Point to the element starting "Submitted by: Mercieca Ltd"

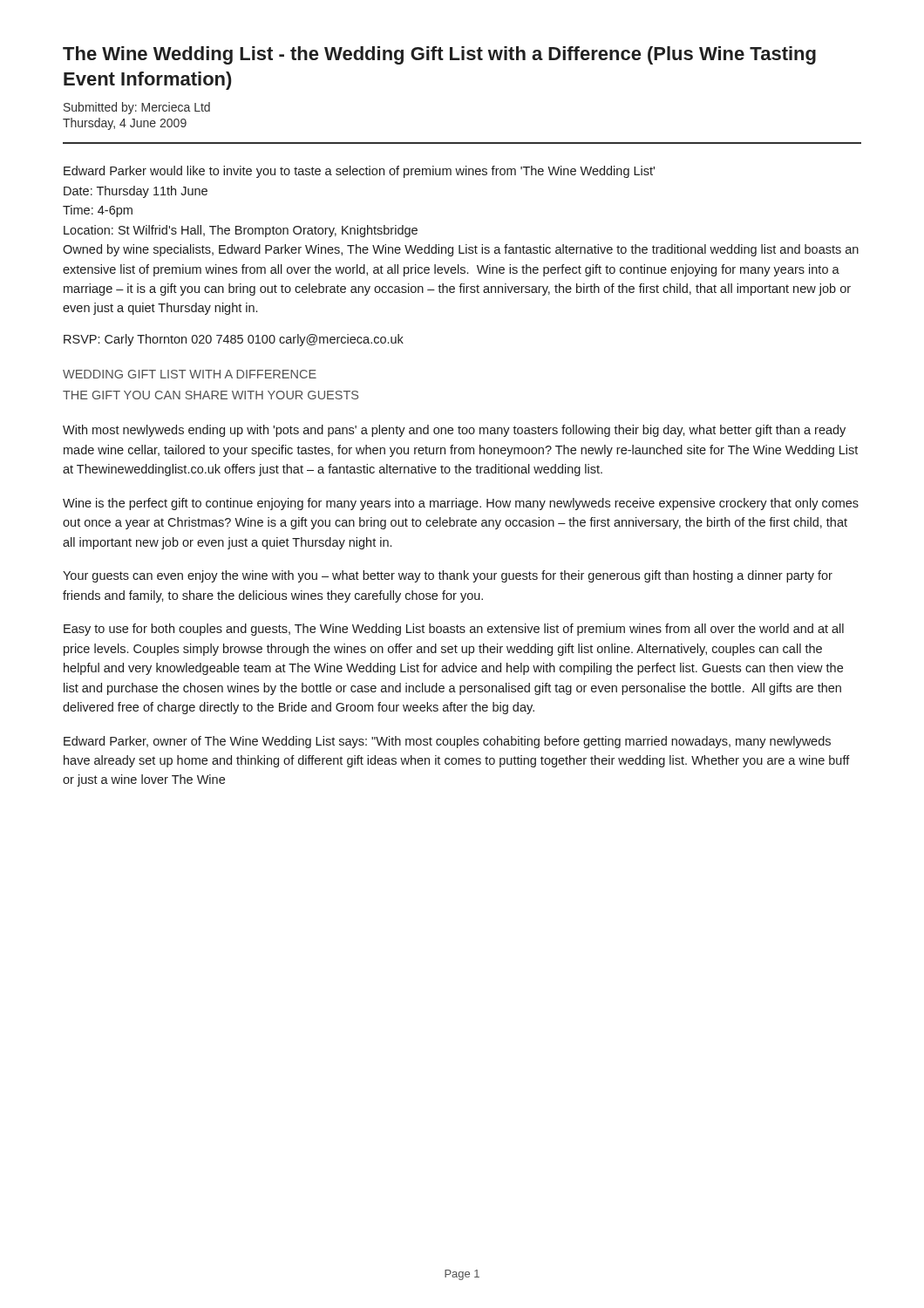coord(137,107)
